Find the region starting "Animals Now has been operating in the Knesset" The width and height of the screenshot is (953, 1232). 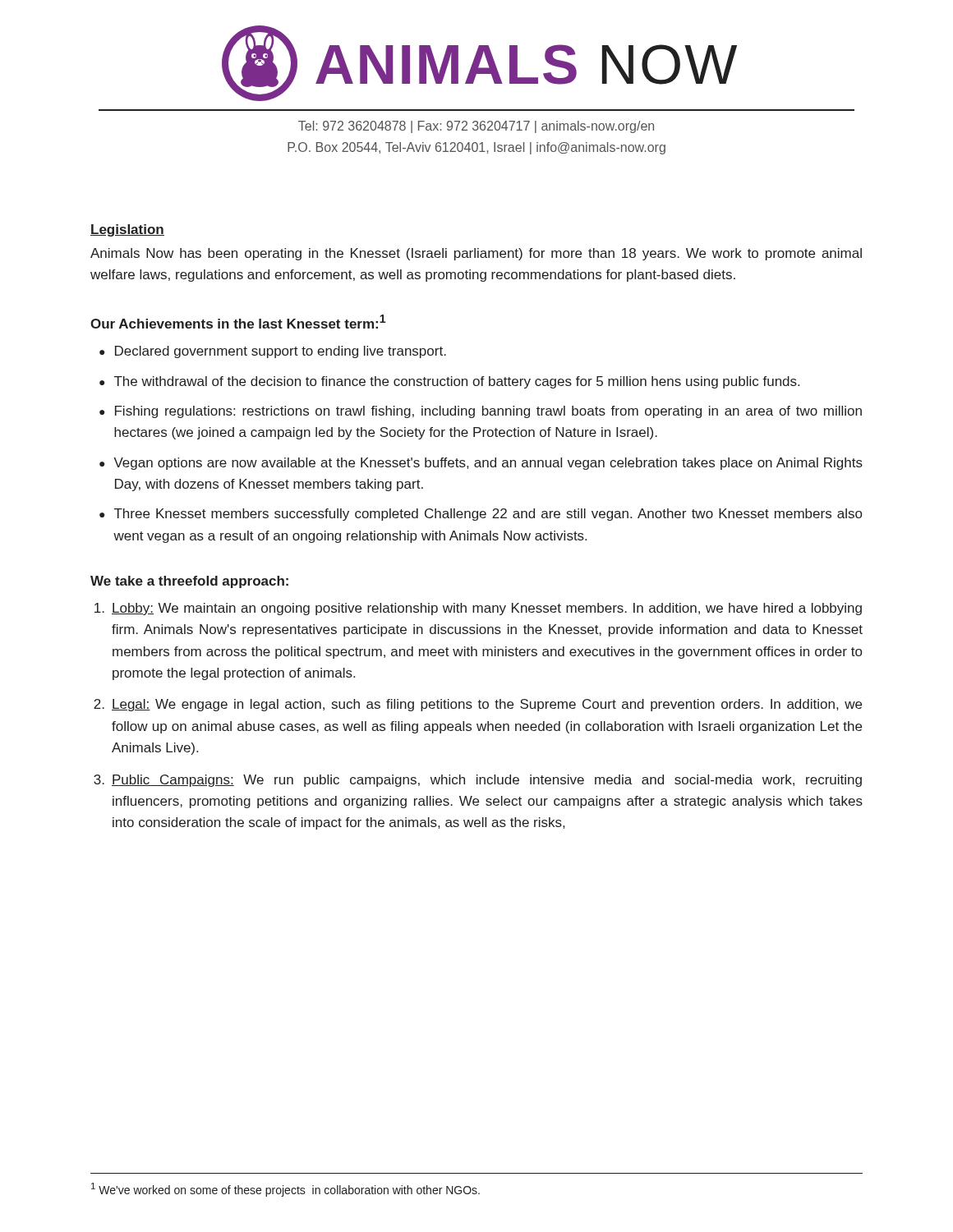(476, 264)
